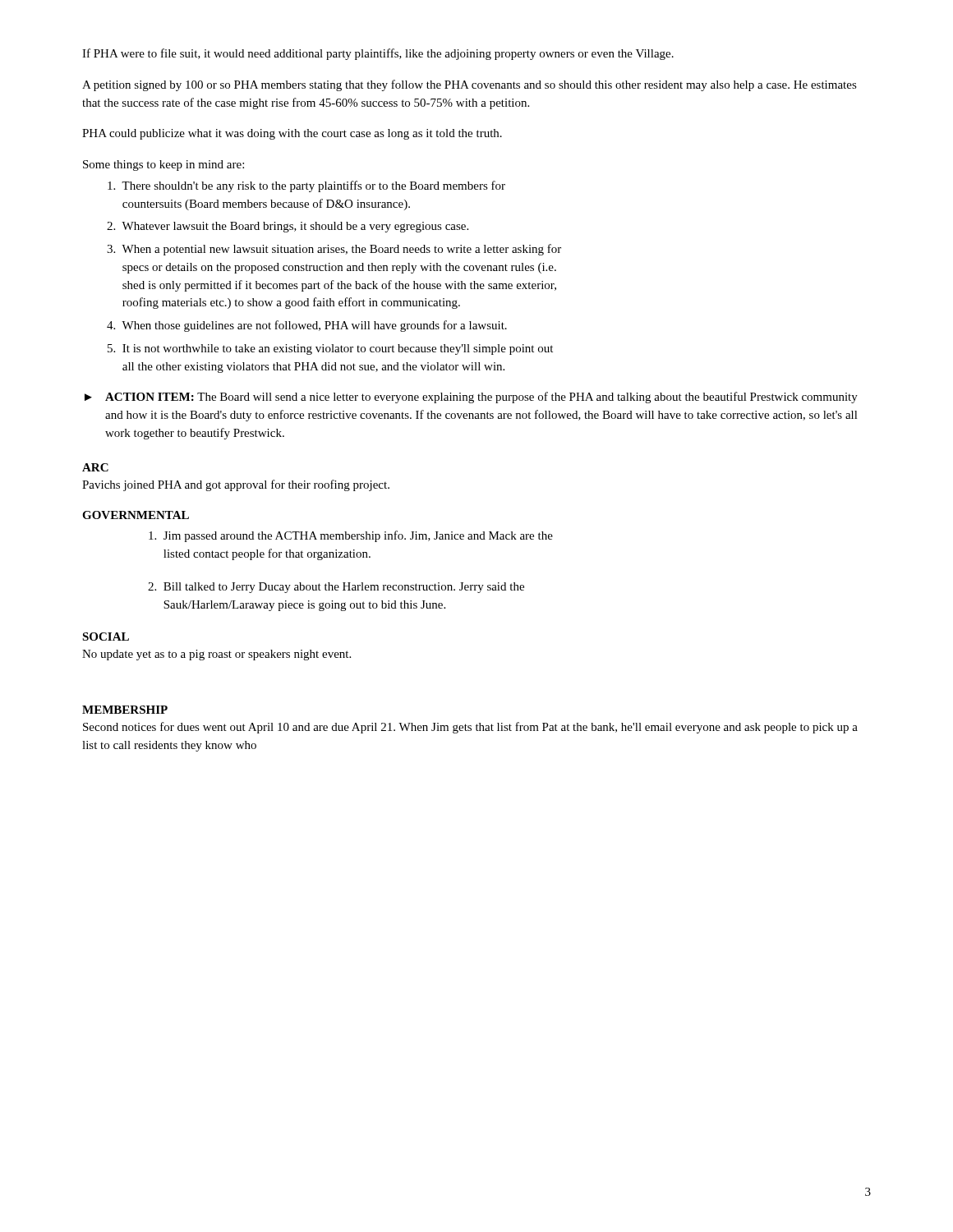Locate the text starting "2. Bill talked to Jerry Ducay"
The image size is (953, 1232).
pyautogui.click(x=336, y=595)
